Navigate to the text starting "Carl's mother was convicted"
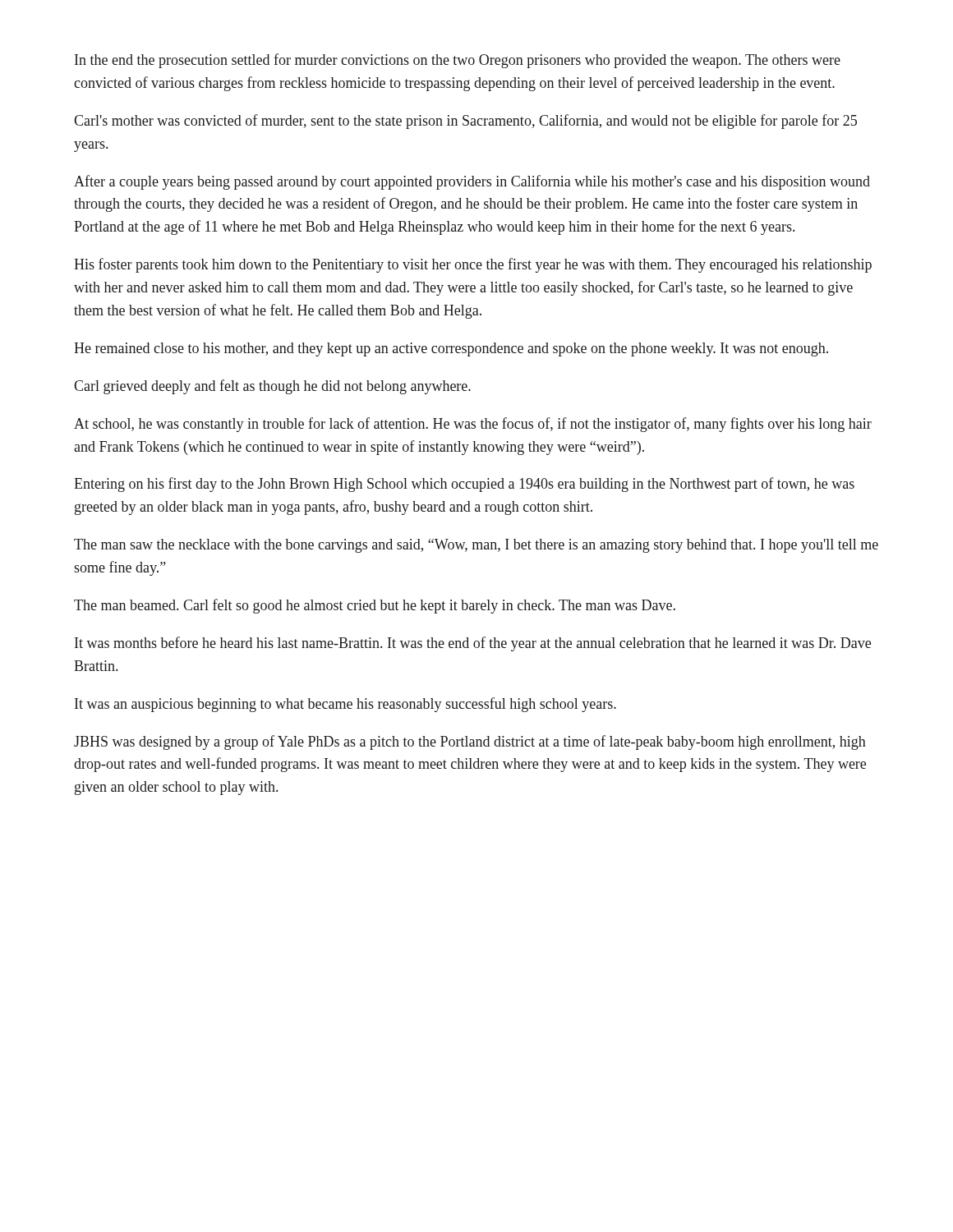 [x=466, y=132]
